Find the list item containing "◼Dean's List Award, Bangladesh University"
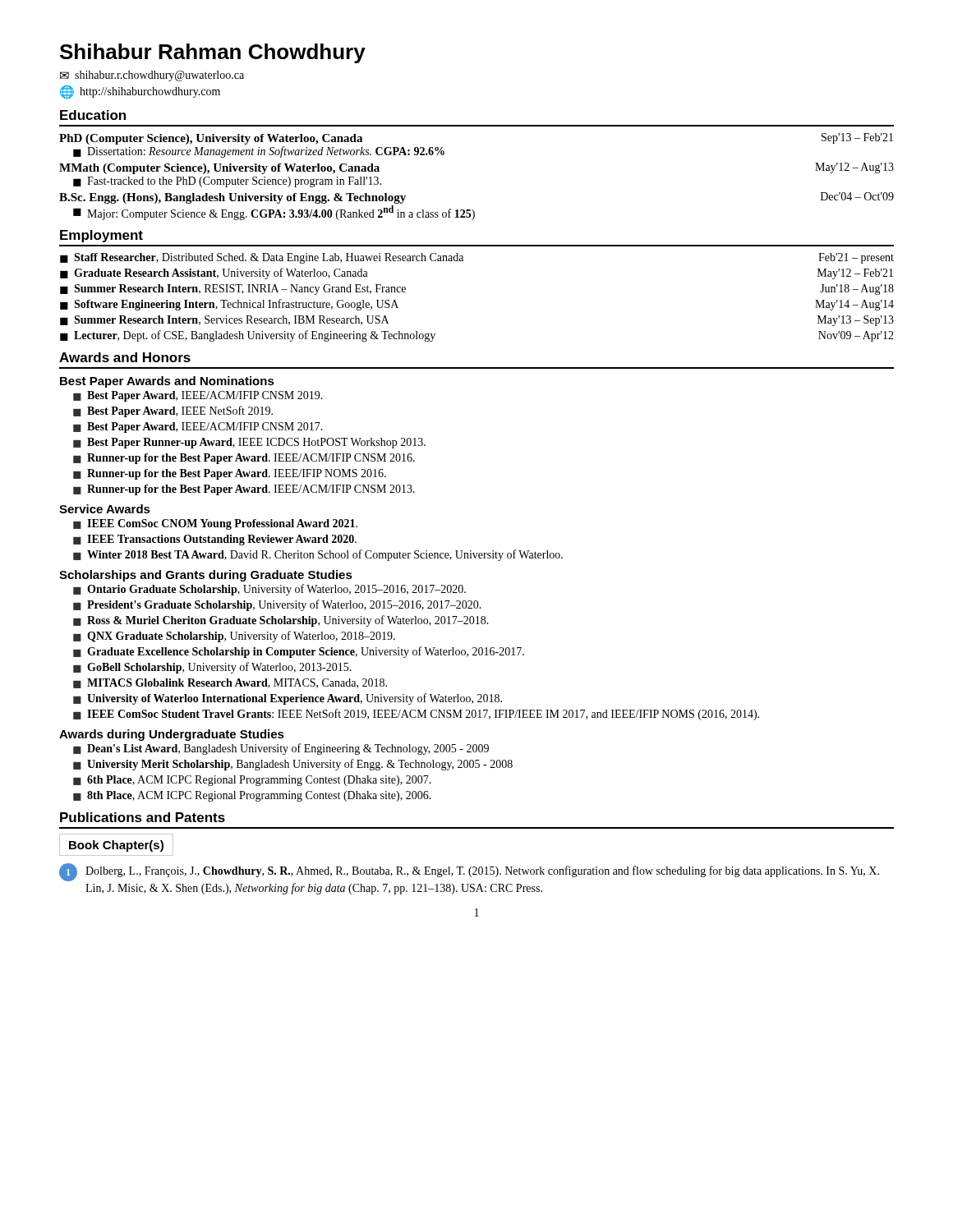Screen dimensions: 1232x953 pyautogui.click(x=281, y=749)
